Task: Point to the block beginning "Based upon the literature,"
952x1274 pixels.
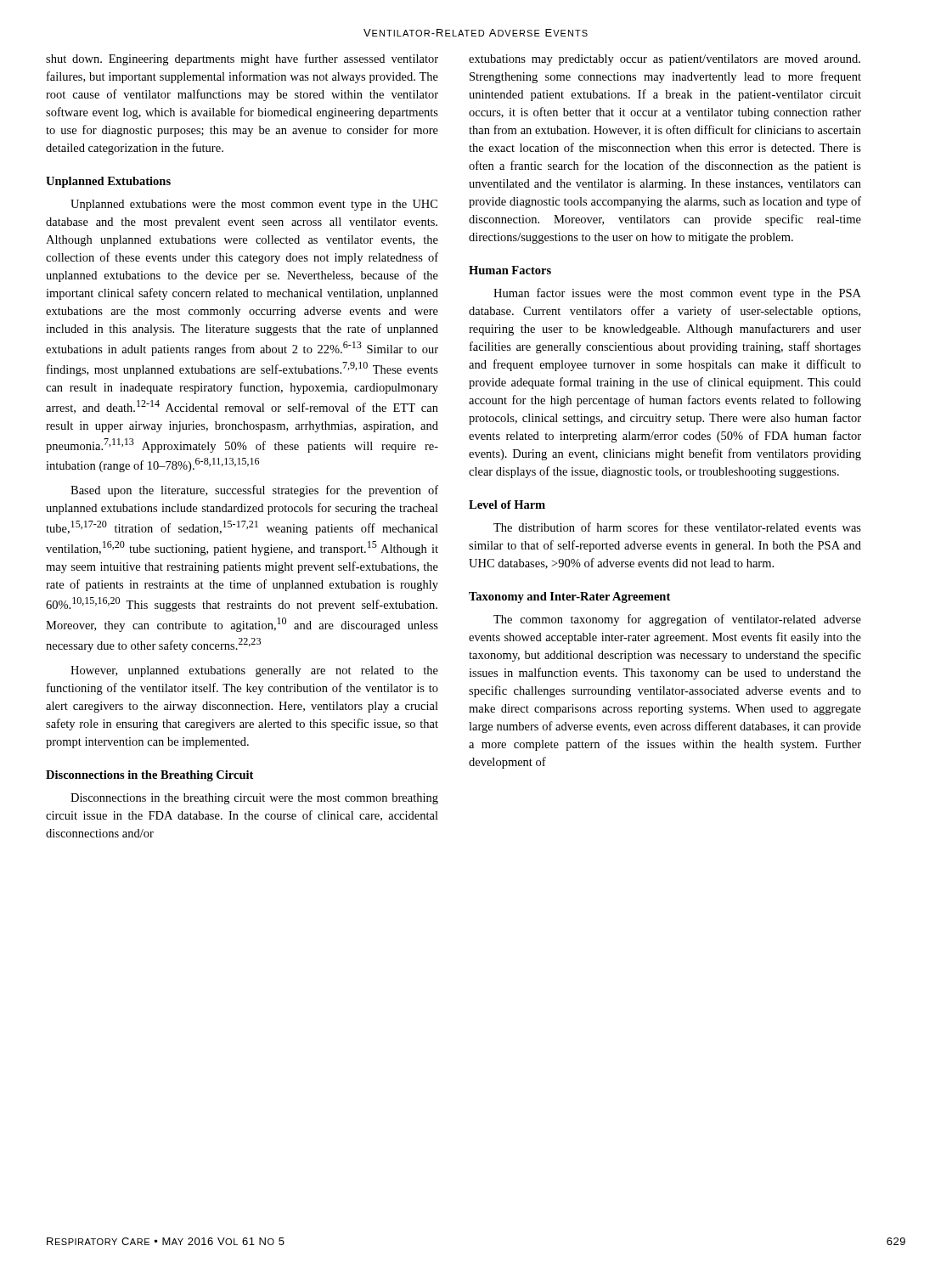Action: click(242, 568)
